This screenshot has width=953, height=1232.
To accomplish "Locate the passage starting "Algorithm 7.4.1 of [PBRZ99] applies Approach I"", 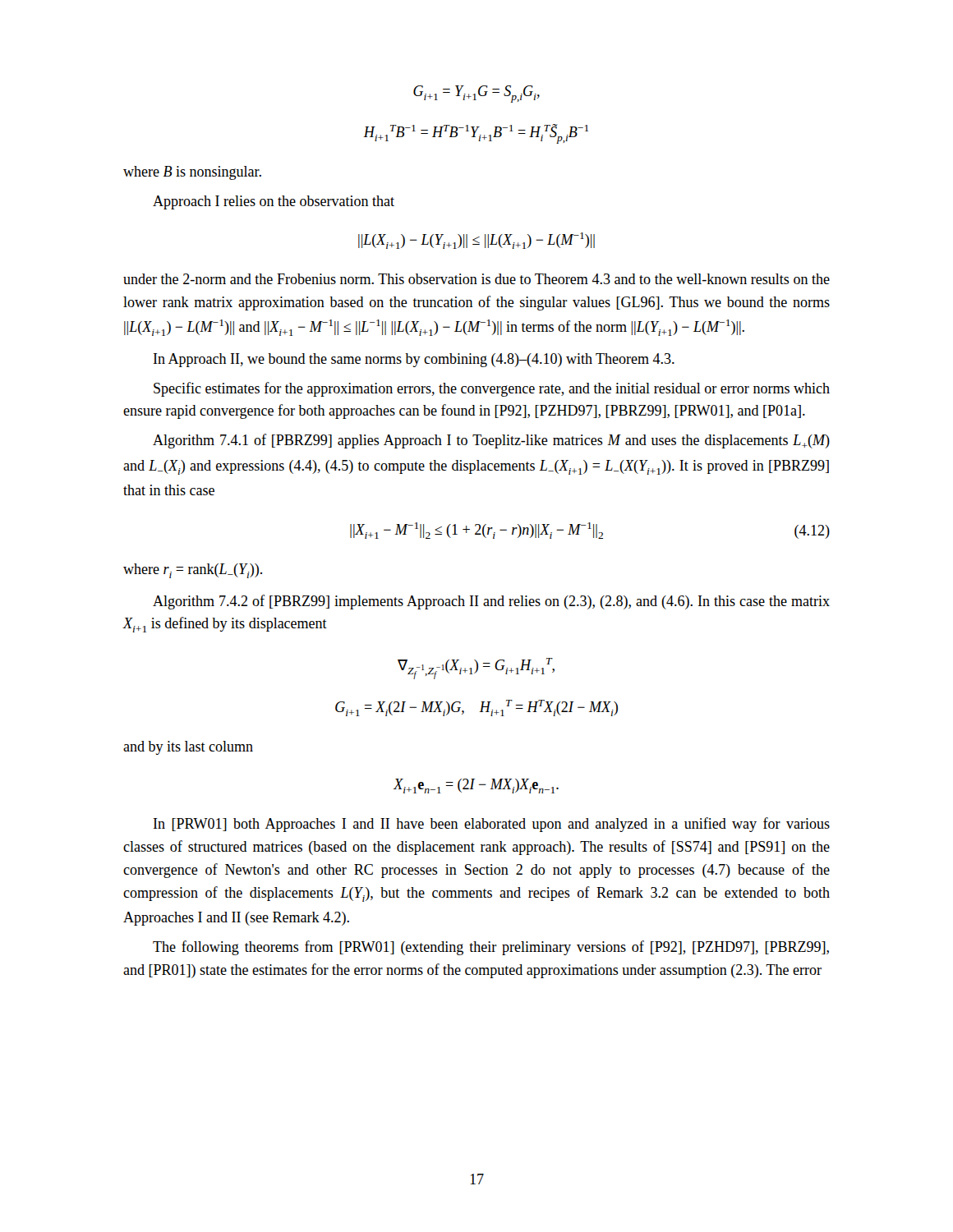I will (x=476, y=466).
